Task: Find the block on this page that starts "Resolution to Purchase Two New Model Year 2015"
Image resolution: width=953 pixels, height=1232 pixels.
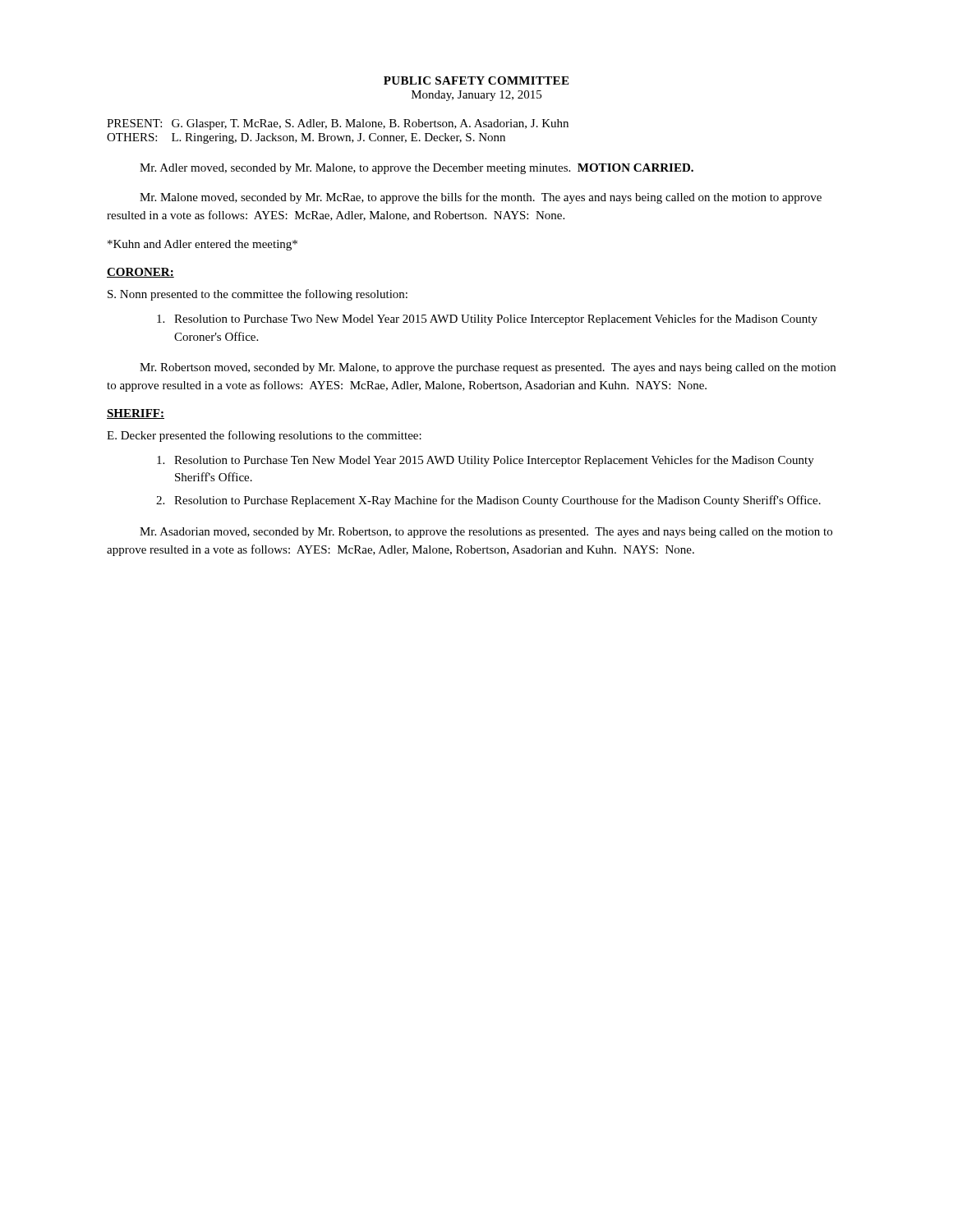Action: 501,328
